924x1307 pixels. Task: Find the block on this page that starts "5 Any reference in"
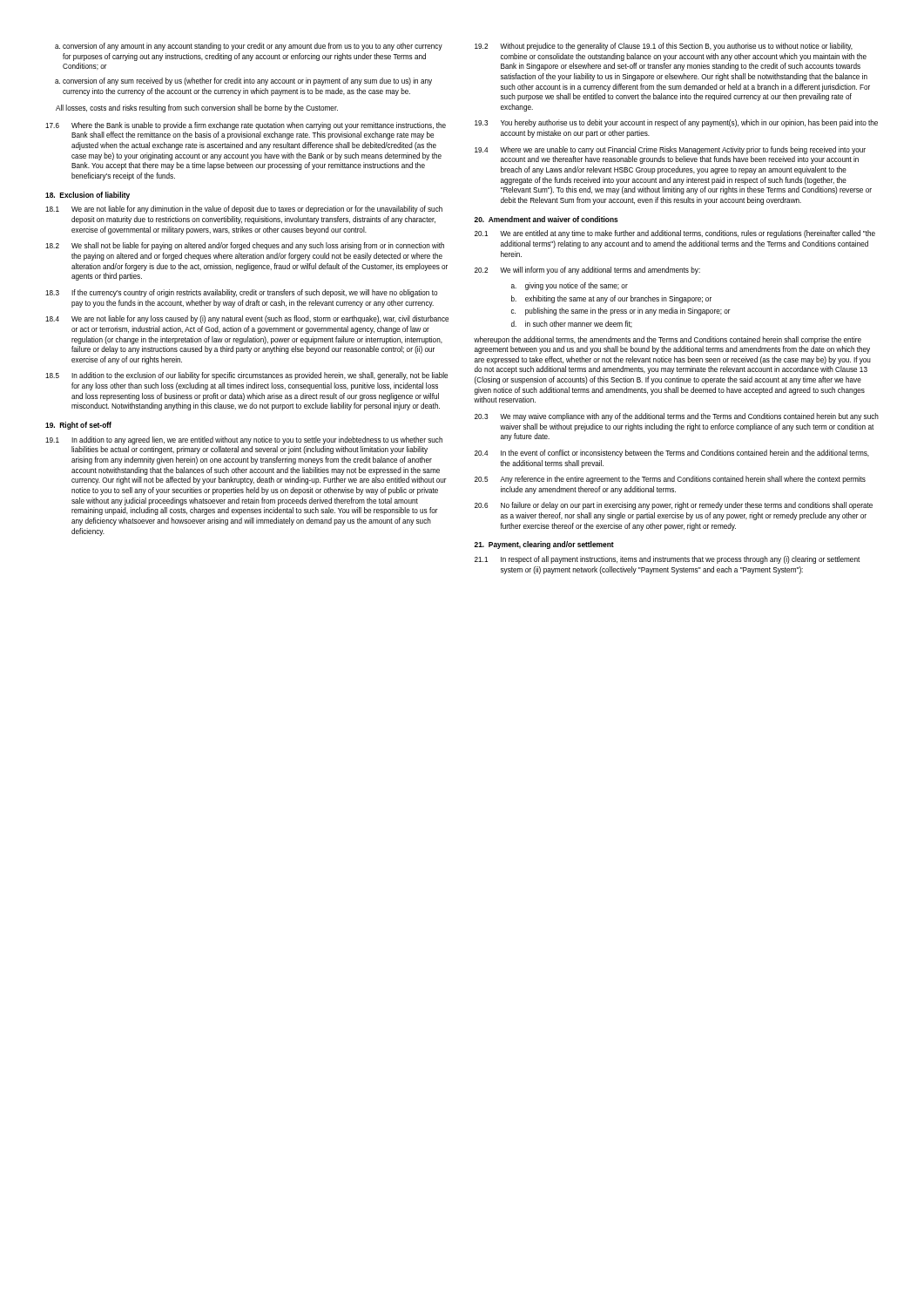tap(676, 485)
